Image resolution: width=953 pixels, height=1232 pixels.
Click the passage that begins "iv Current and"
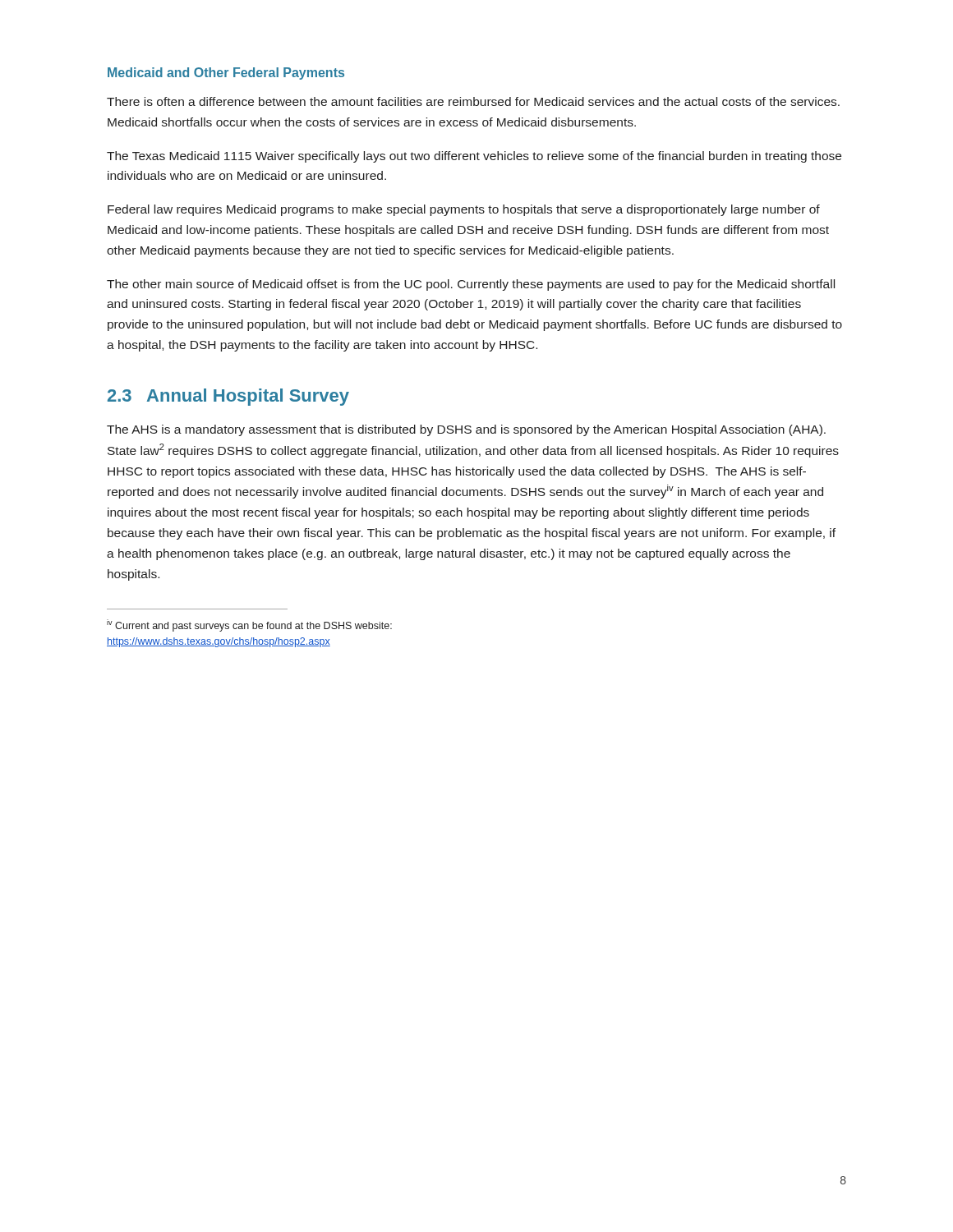tap(250, 633)
